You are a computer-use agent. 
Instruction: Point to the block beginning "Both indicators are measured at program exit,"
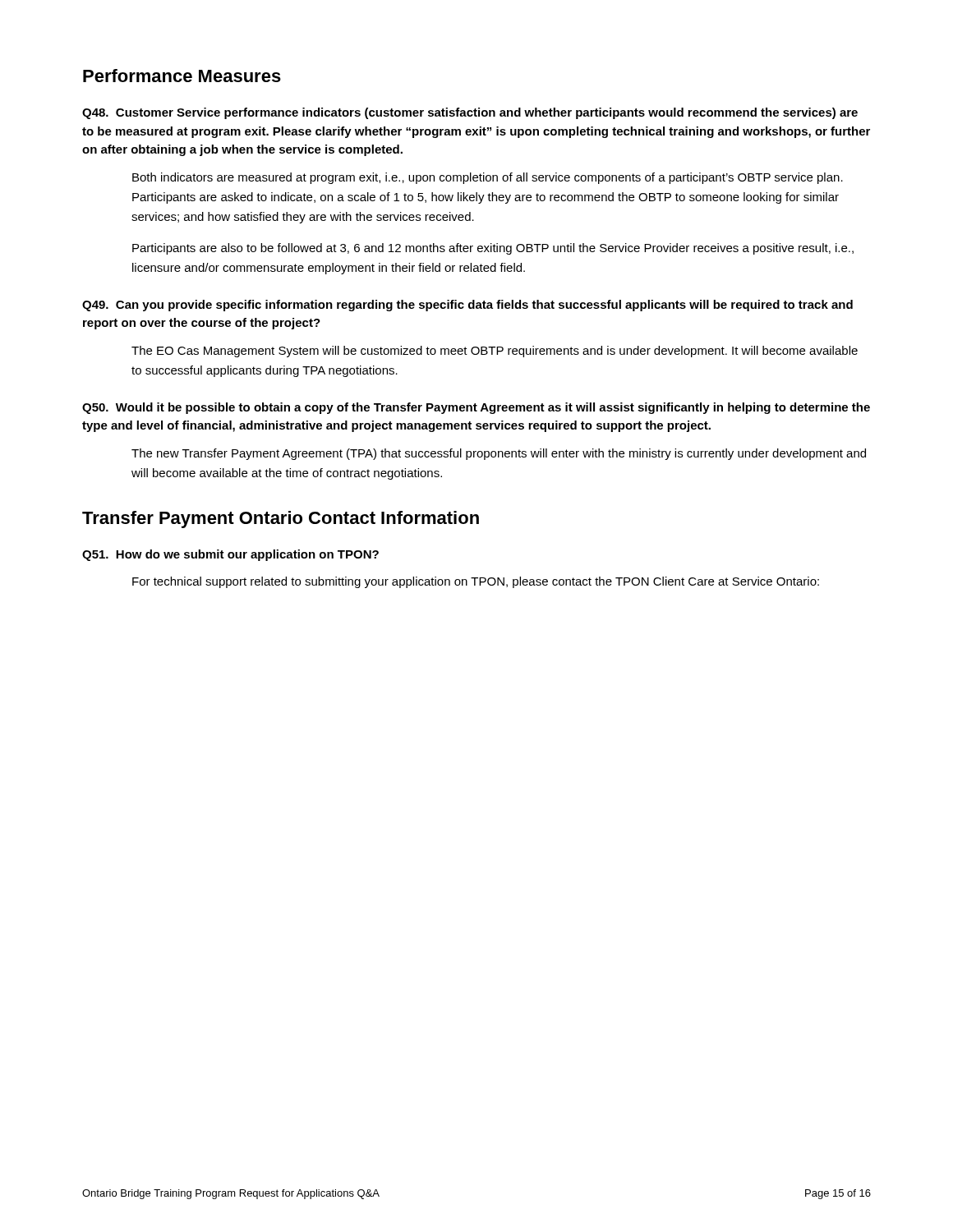tap(488, 178)
